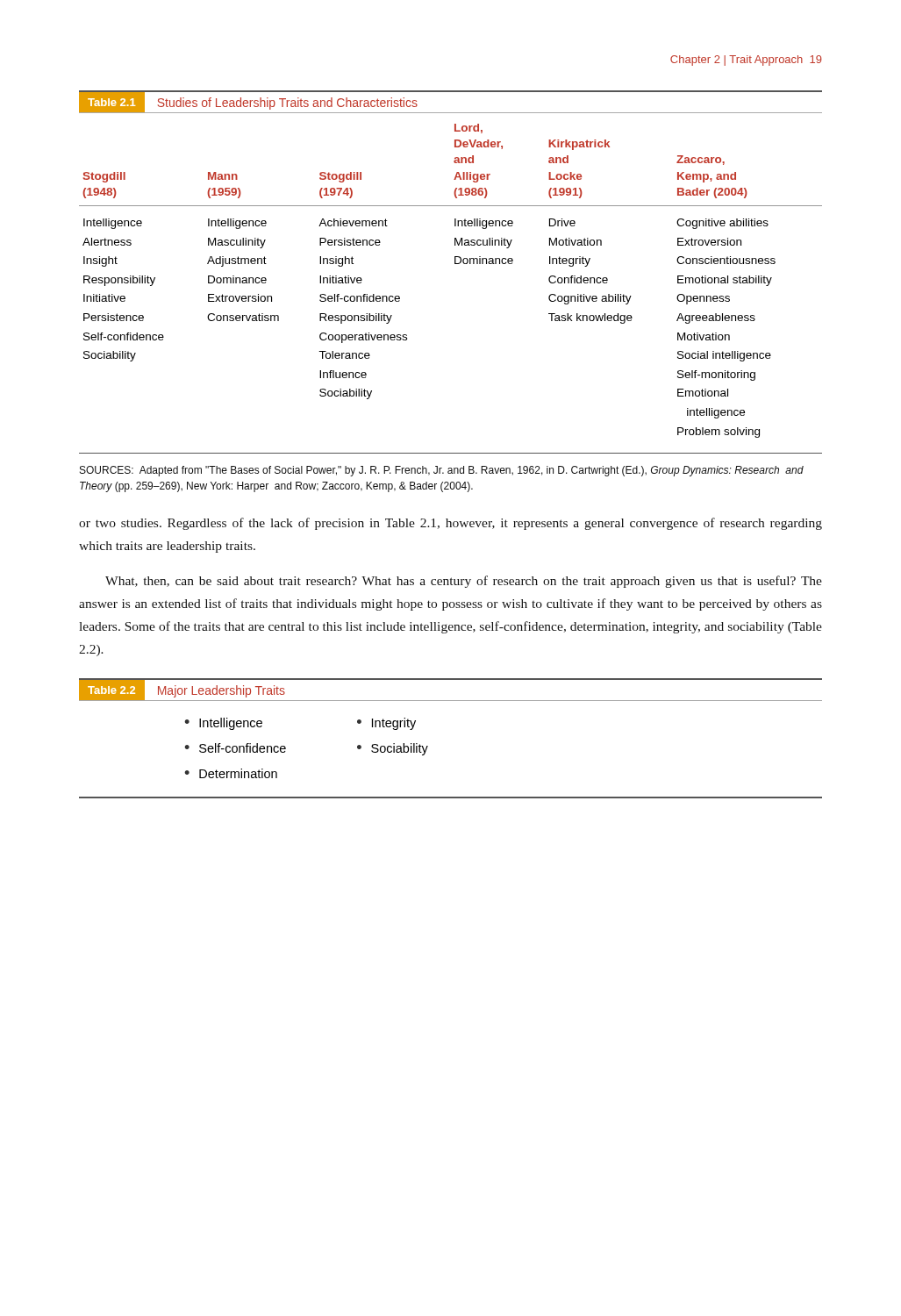This screenshot has height=1316, width=901.
Task: Navigate to the passage starting "What, then, can be said about trait"
Action: pyautogui.click(x=450, y=615)
